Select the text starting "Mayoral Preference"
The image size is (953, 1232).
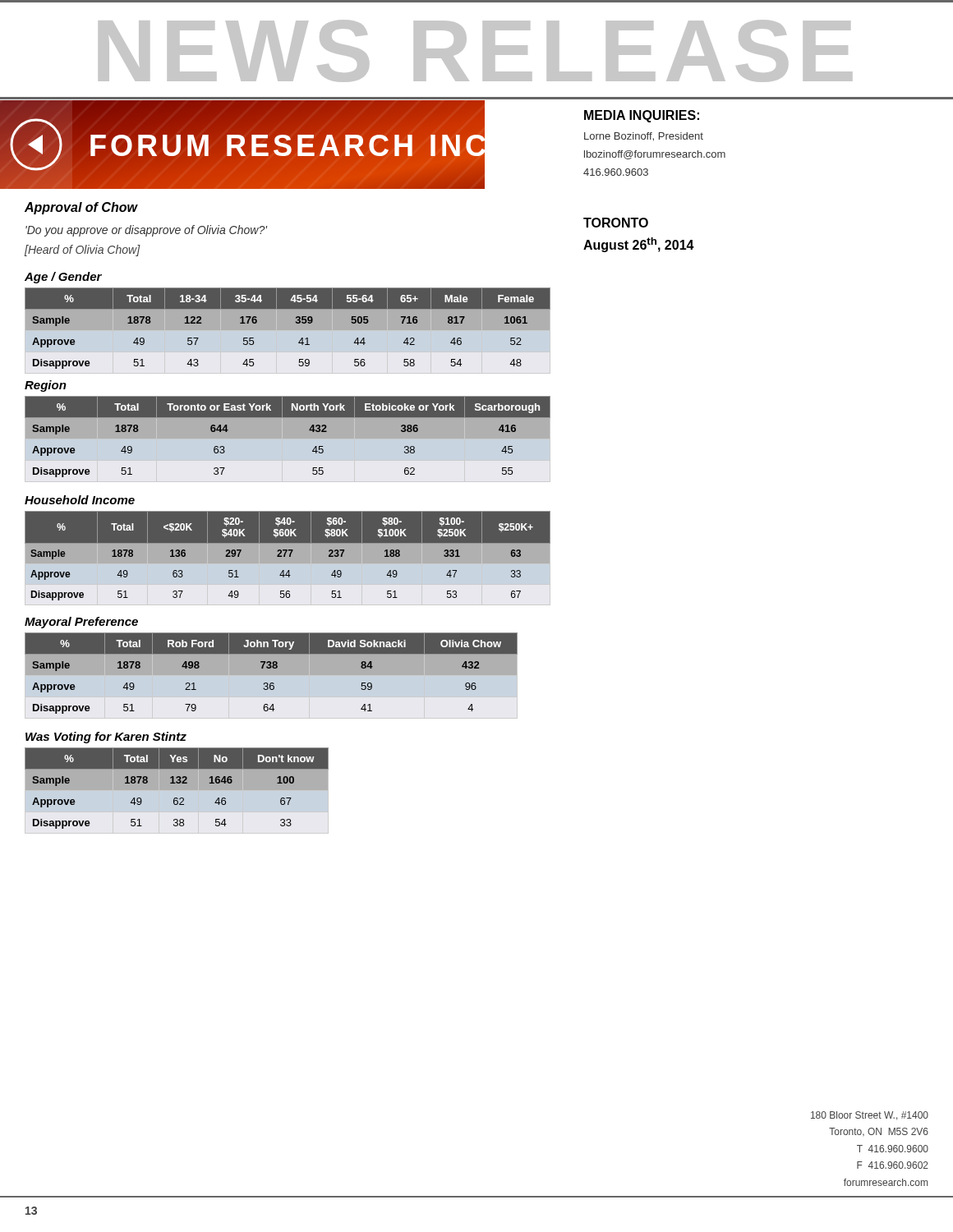point(82,621)
